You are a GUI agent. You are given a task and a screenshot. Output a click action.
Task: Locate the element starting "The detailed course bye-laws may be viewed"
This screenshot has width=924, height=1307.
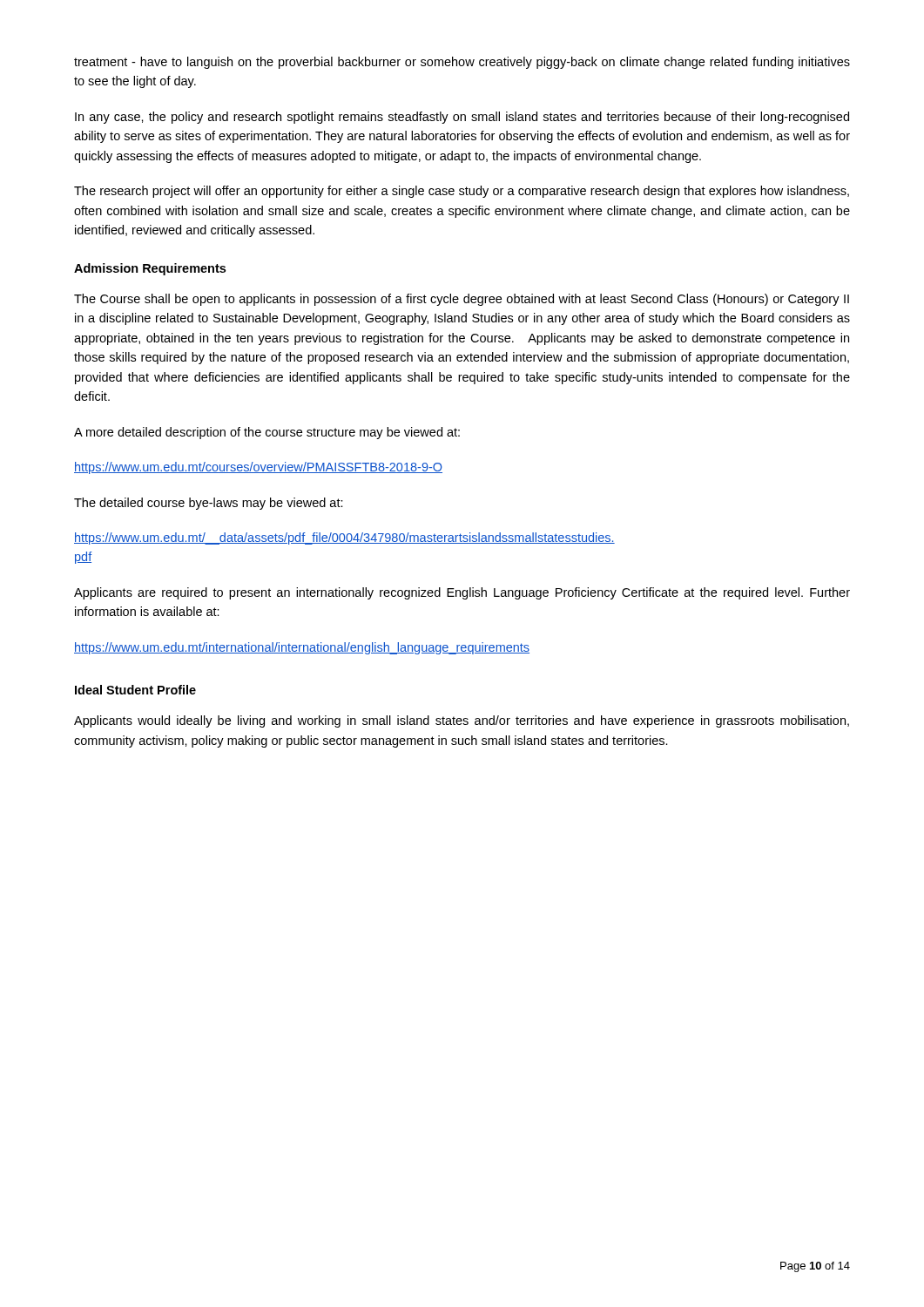[x=209, y=502]
